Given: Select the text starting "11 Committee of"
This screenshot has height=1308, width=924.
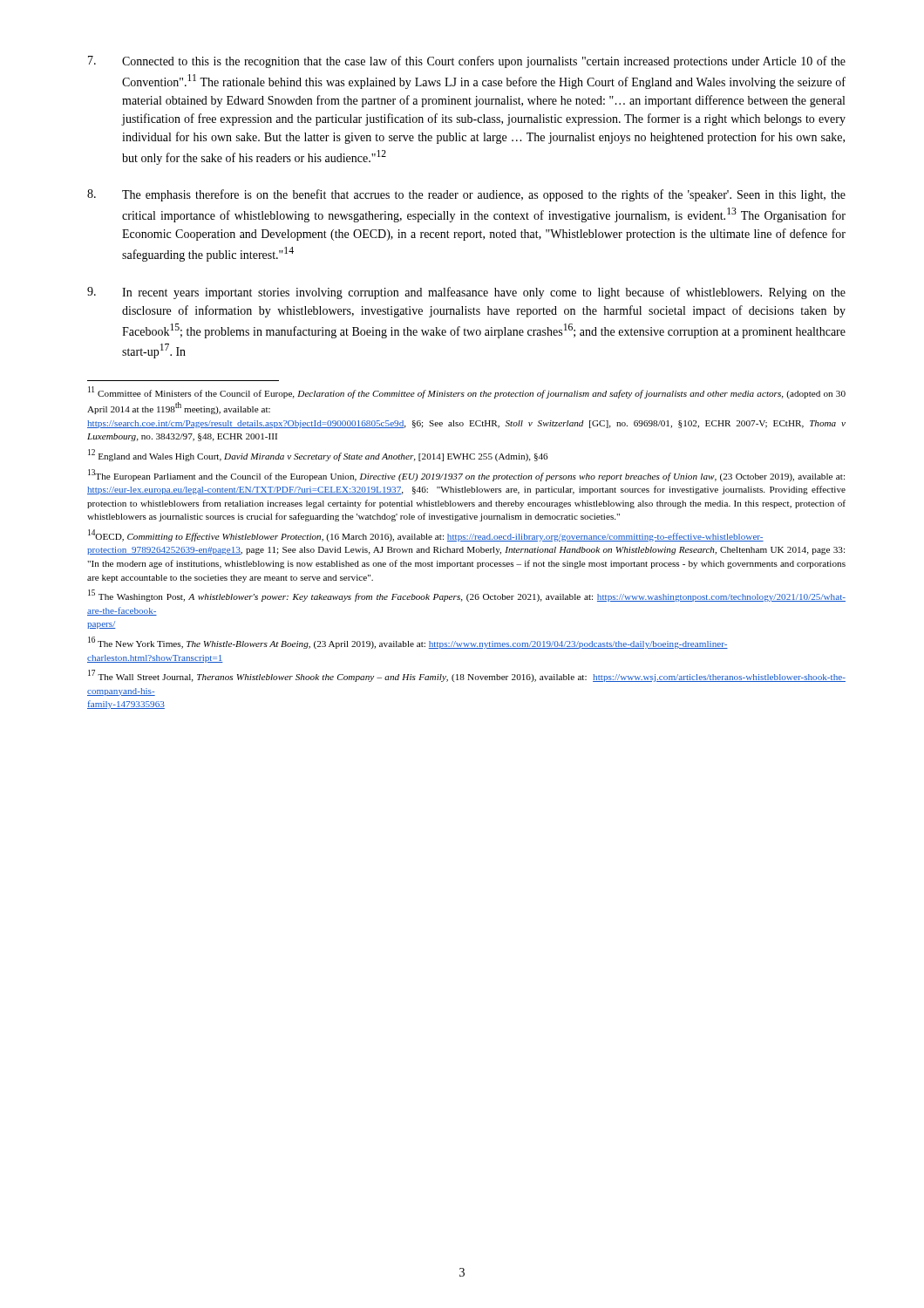Looking at the screenshot, I should pos(466,413).
